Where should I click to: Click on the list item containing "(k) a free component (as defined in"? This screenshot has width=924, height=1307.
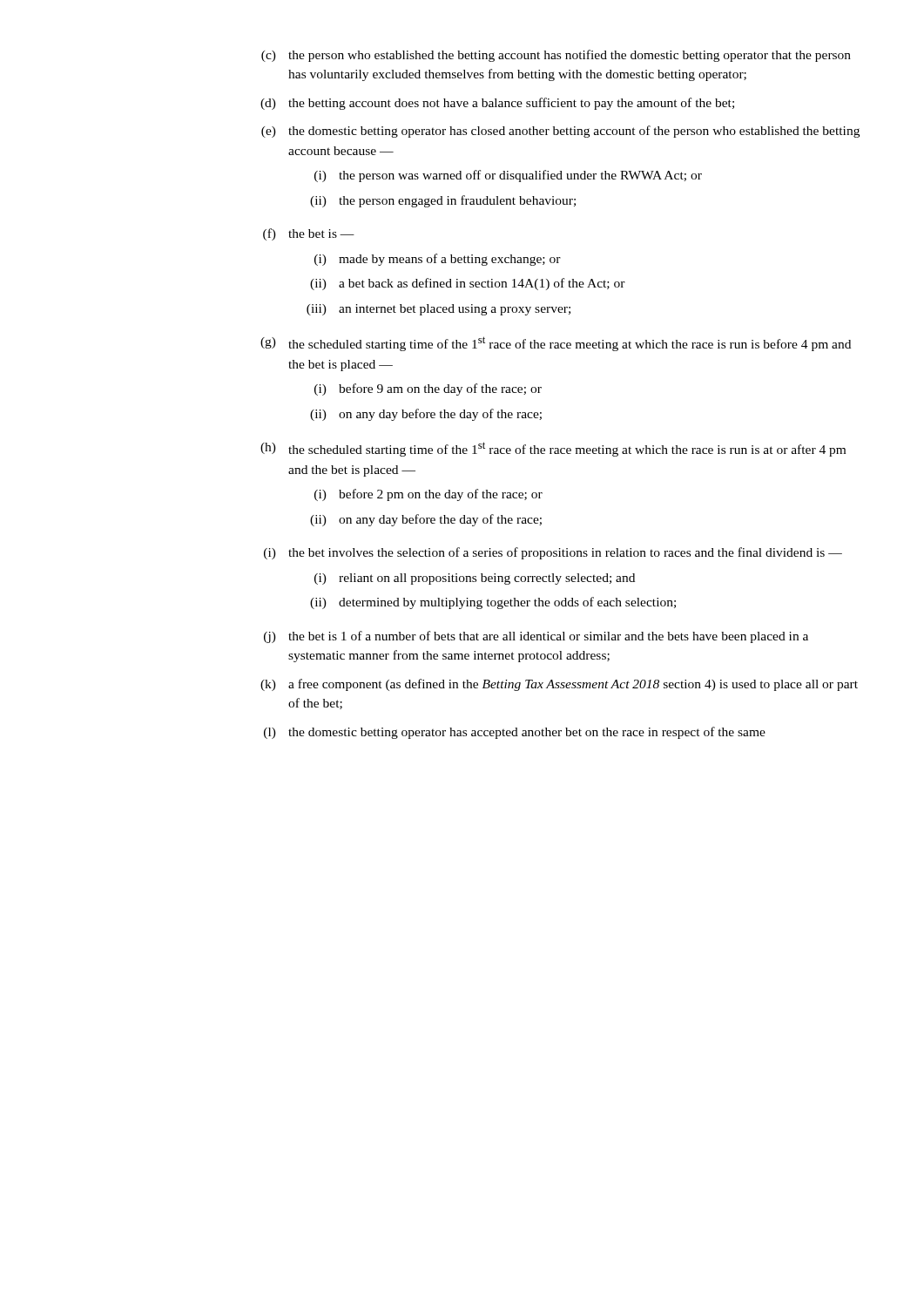(546, 694)
